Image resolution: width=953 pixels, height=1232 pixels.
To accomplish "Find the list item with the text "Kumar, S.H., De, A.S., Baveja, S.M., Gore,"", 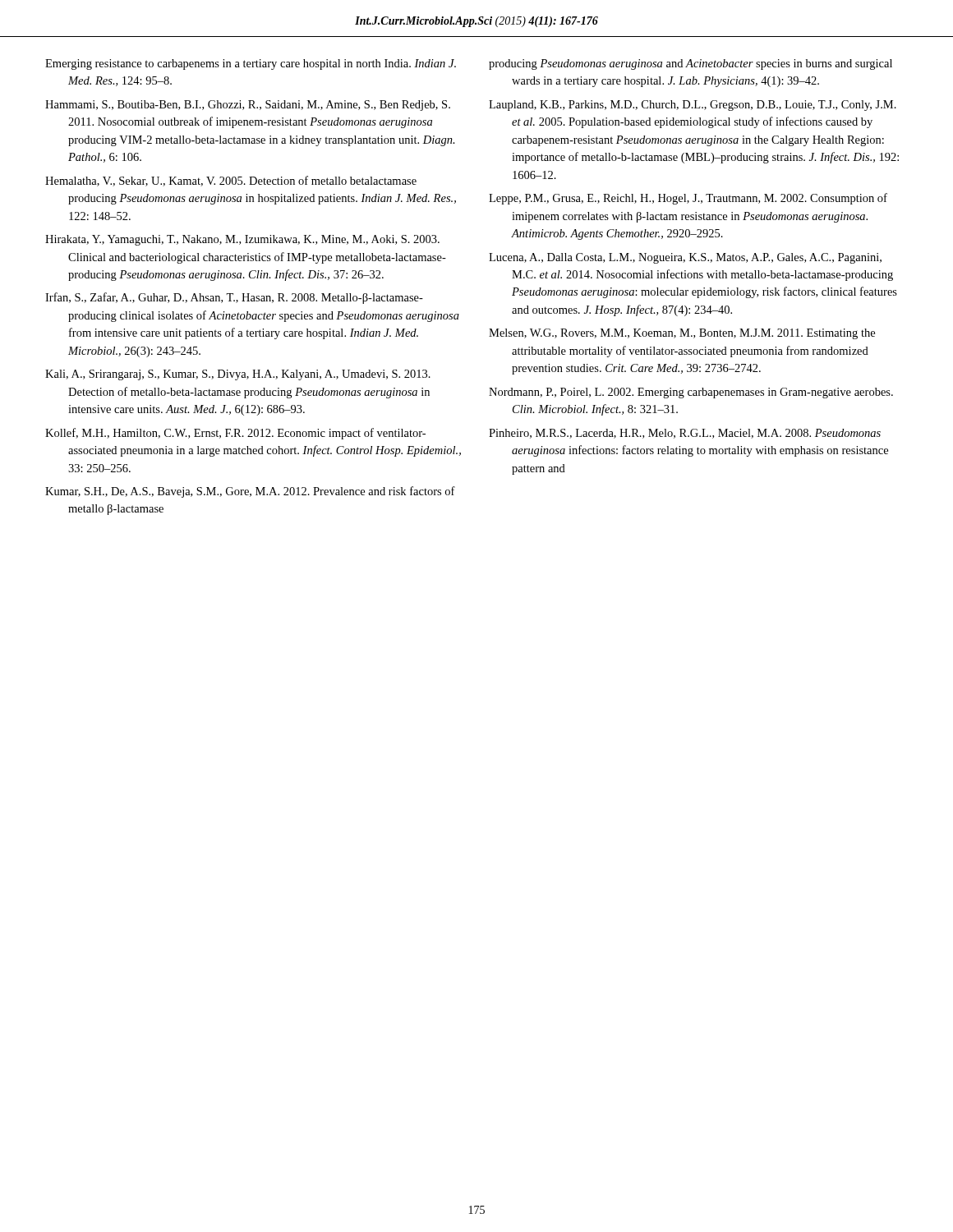I will [x=250, y=500].
